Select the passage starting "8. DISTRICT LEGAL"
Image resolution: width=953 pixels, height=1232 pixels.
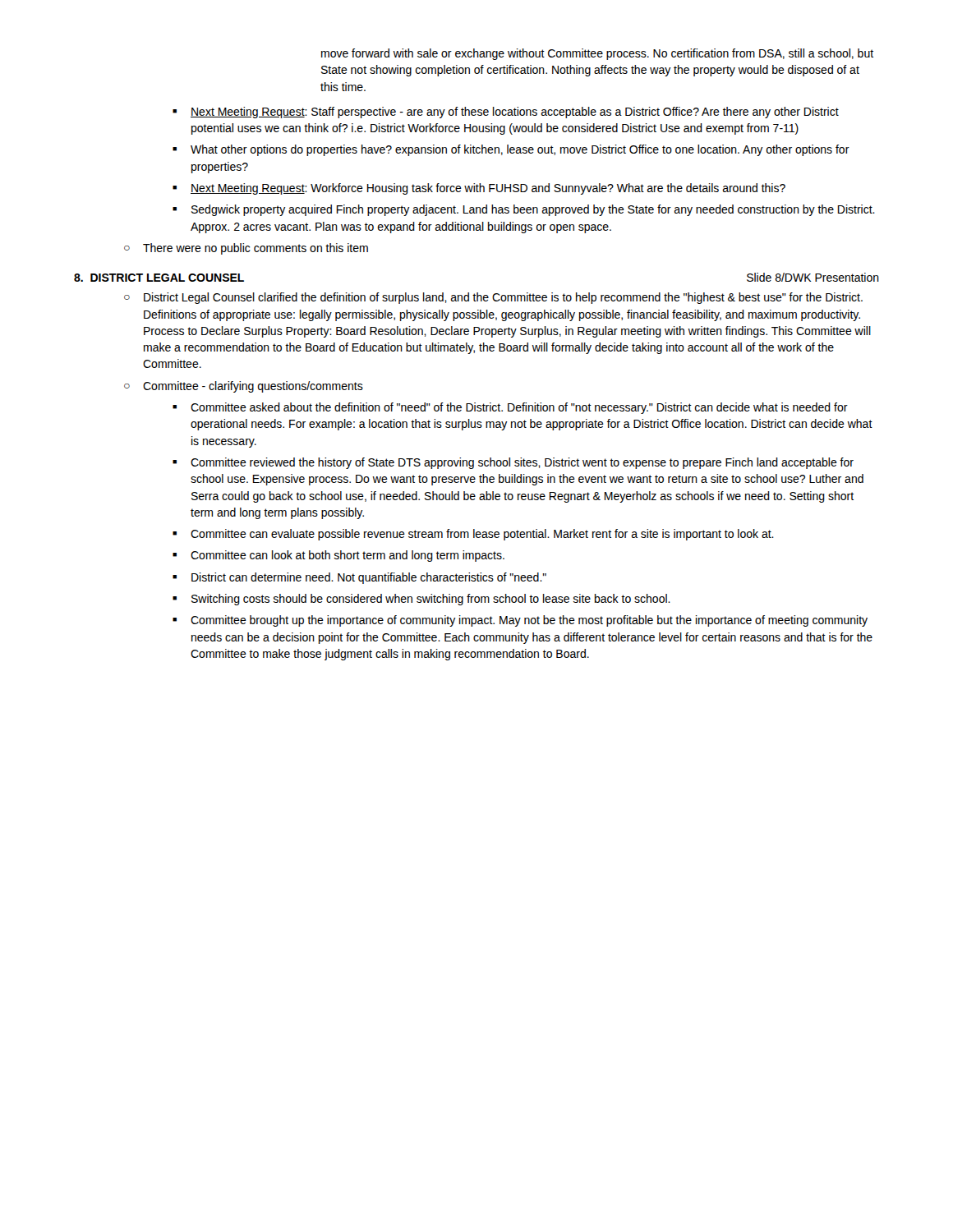[x=158, y=277]
